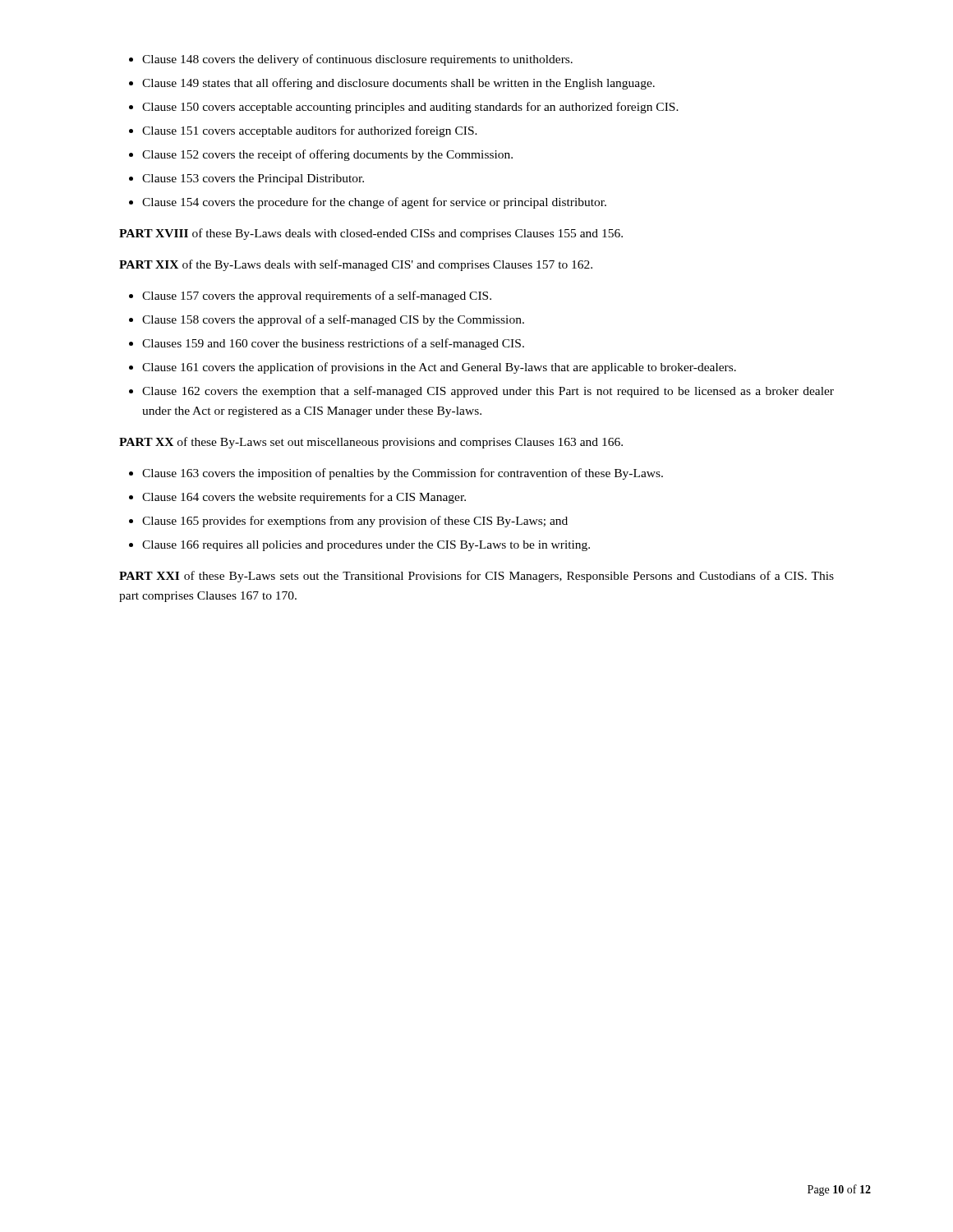
Task: Find the text block that says "PART XX of these By-Laws set out miscellaneous"
Action: pyautogui.click(x=371, y=442)
